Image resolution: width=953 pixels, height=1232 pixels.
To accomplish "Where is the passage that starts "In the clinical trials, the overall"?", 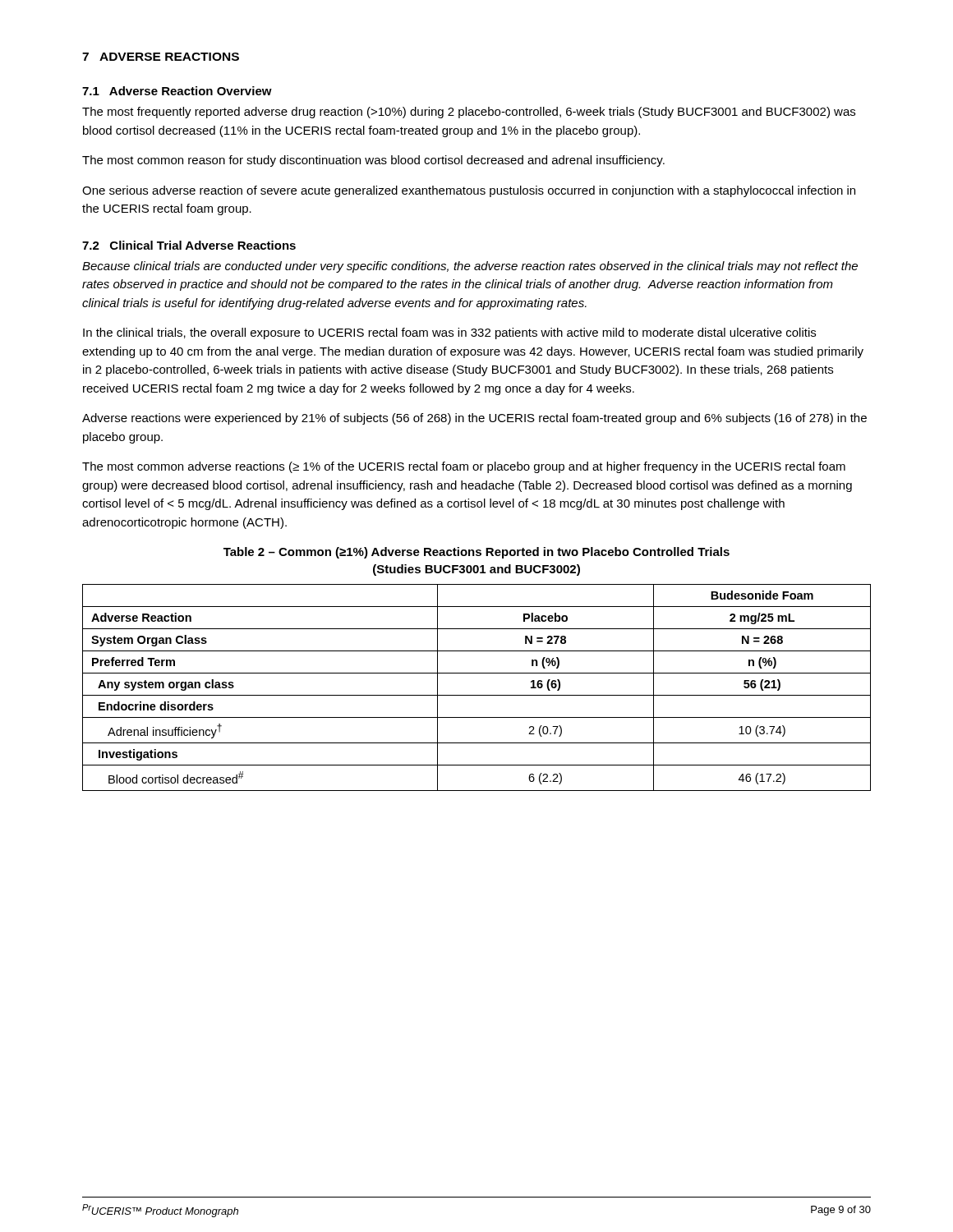I will click(476, 361).
